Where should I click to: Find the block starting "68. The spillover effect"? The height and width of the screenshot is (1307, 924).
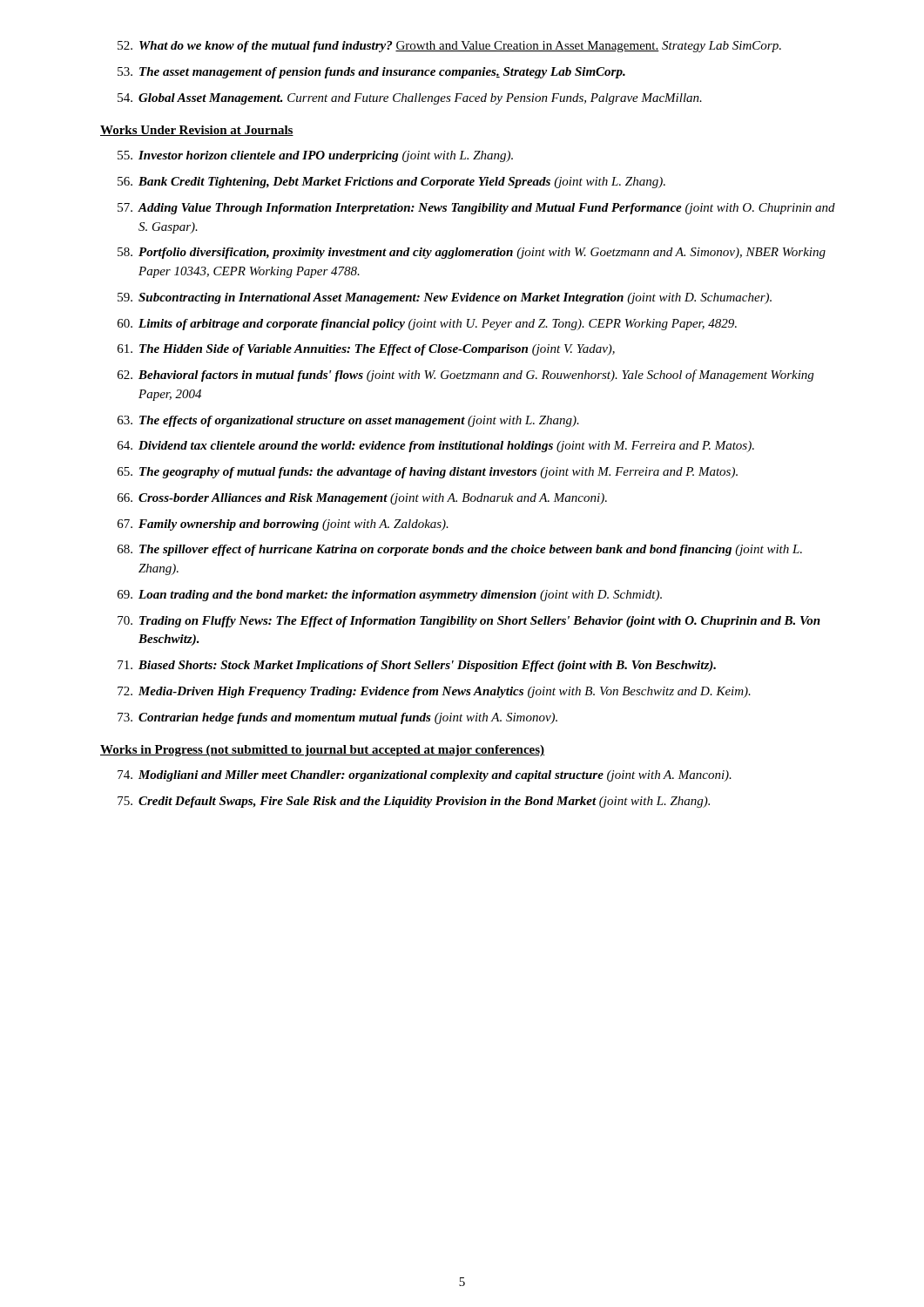tap(469, 559)
